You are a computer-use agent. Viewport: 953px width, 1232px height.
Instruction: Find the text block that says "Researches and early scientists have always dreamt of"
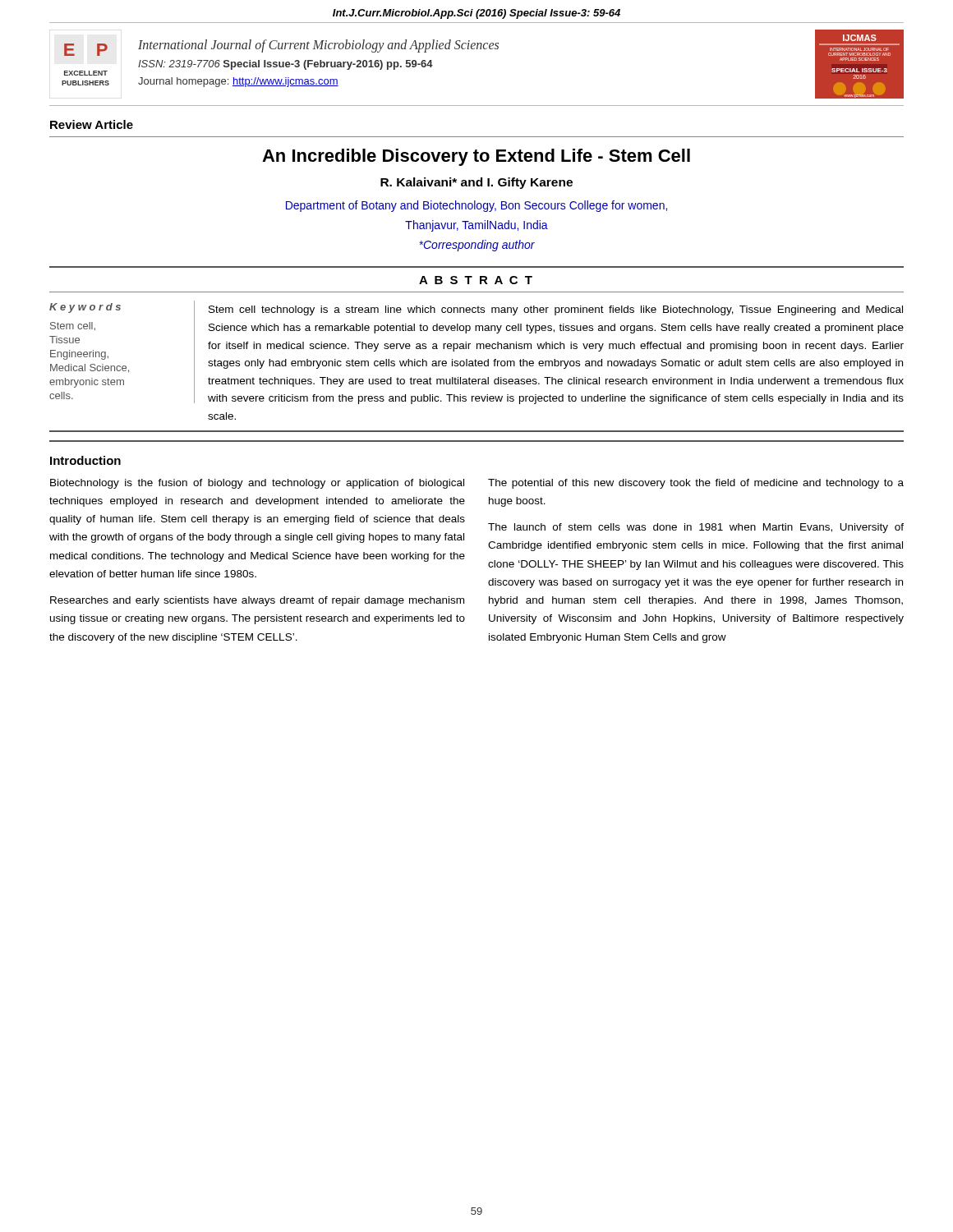pyautogui.click(x=257, y=618)
